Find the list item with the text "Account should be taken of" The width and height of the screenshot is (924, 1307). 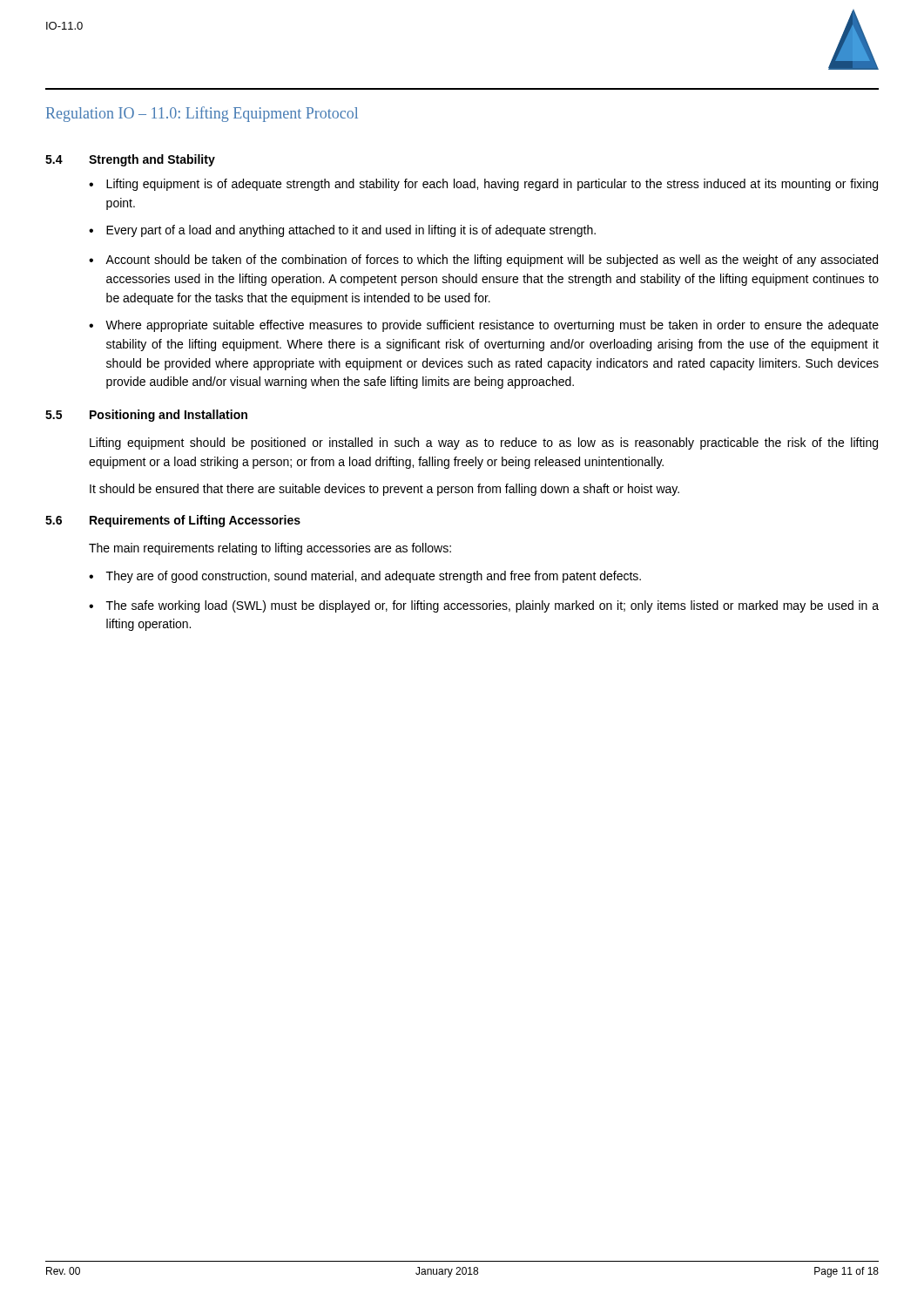point(492,279)
